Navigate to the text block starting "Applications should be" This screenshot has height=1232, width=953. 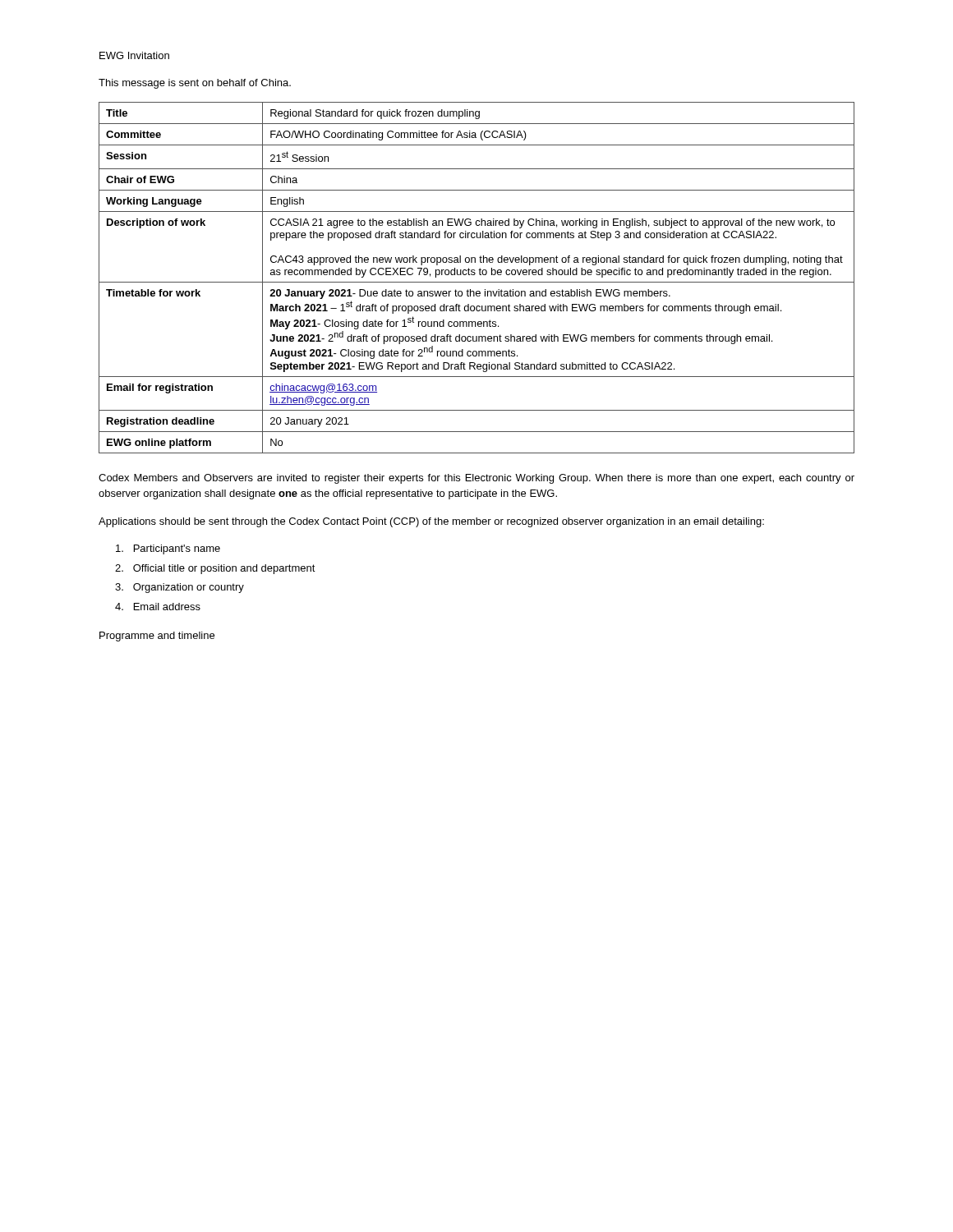(432, 521)
